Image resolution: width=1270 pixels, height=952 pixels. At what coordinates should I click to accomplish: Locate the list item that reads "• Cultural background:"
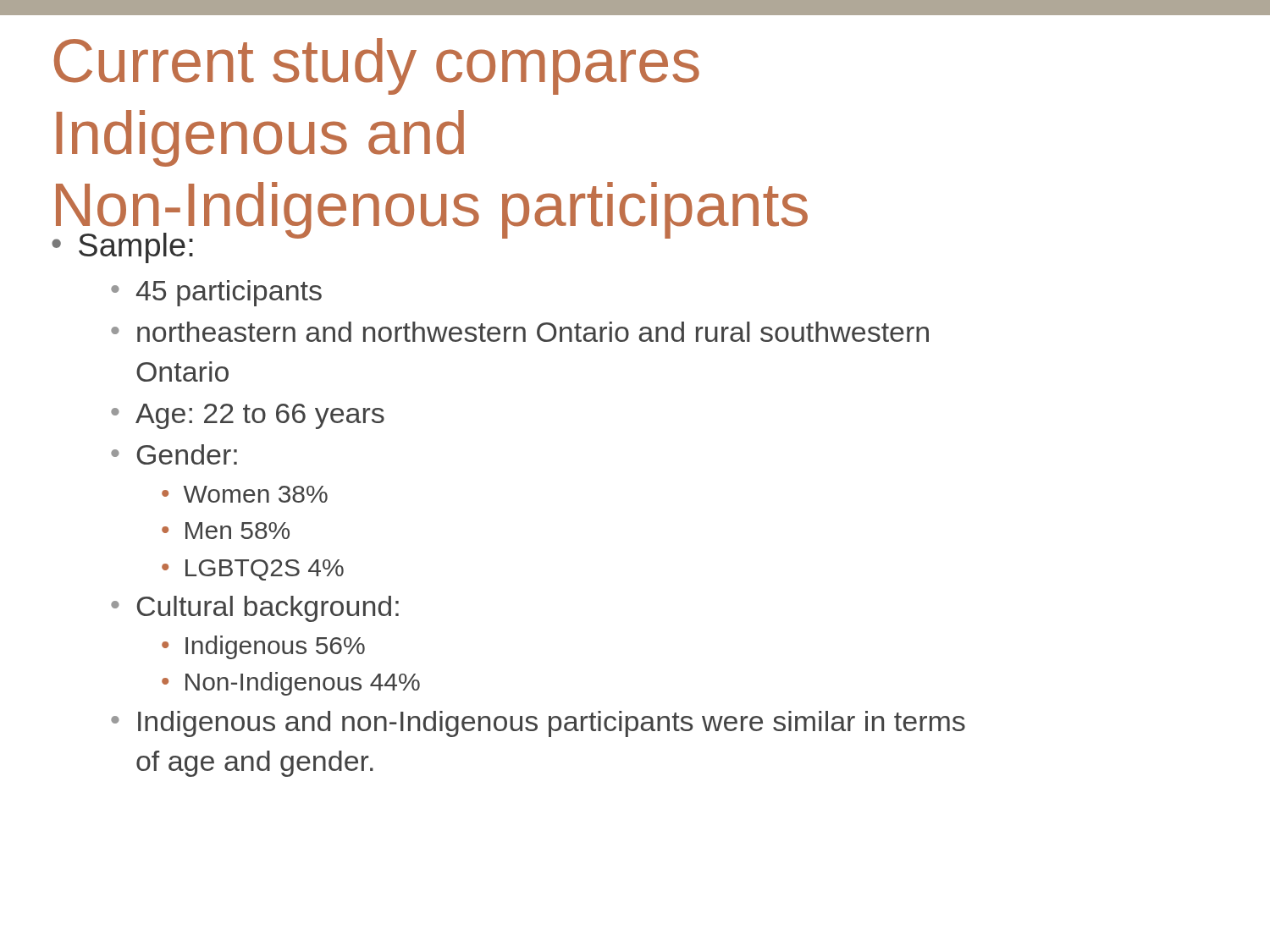256,606
